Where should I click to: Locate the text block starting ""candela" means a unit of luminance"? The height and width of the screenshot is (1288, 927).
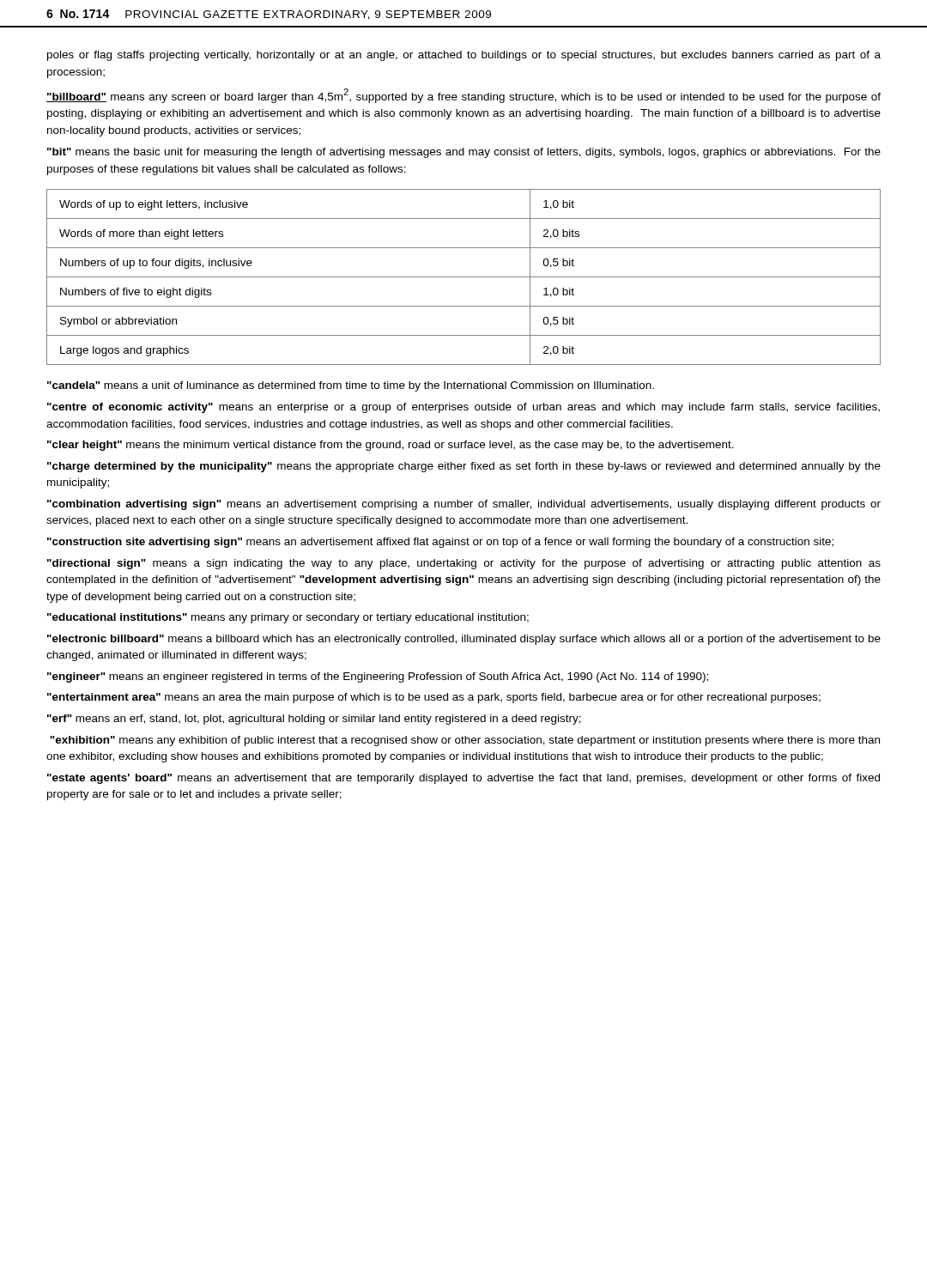click(x=351, y=385)
